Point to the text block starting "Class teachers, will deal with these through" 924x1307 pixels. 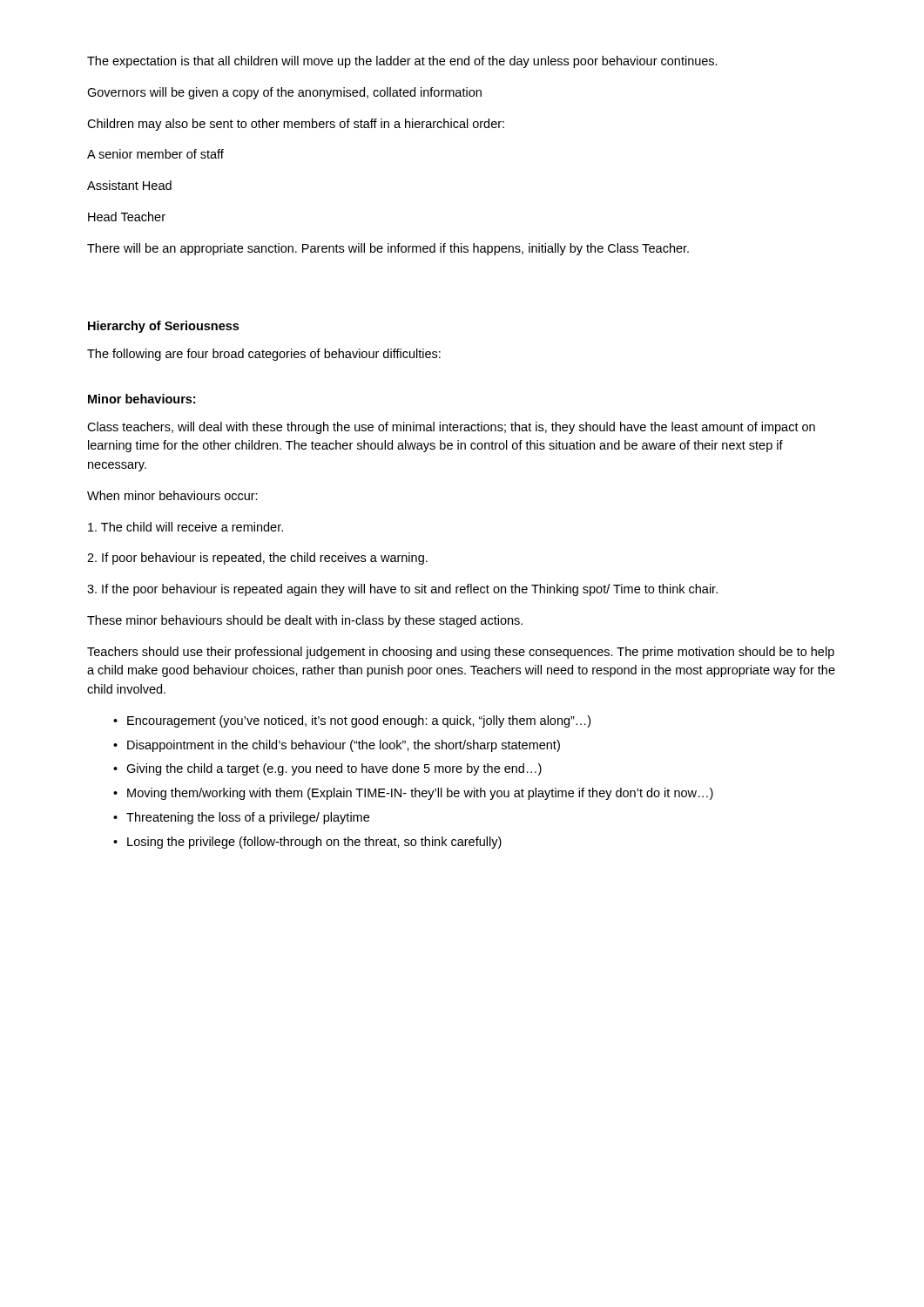point(451,445)
